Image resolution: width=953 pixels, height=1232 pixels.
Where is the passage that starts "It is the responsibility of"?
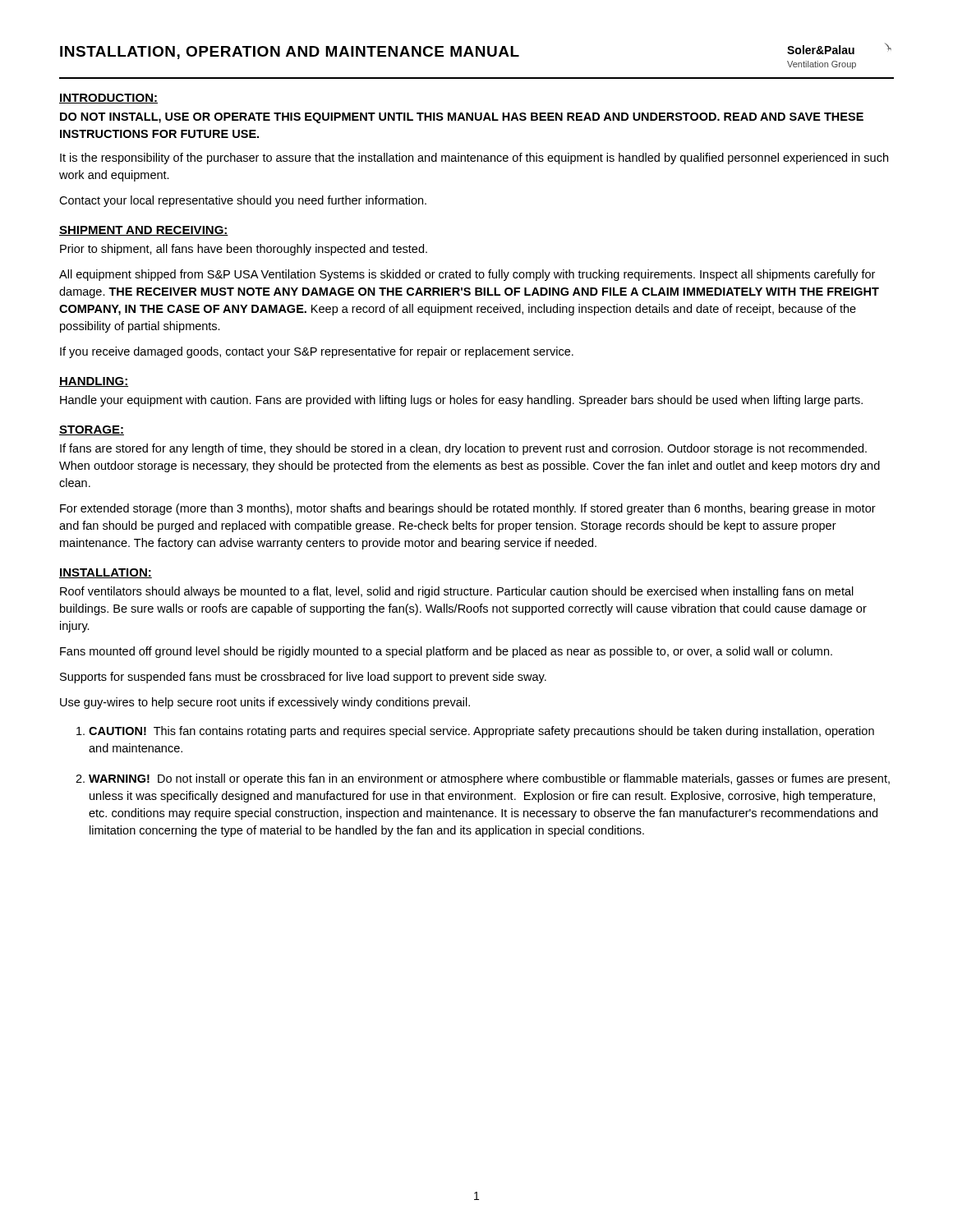(474, 166)
